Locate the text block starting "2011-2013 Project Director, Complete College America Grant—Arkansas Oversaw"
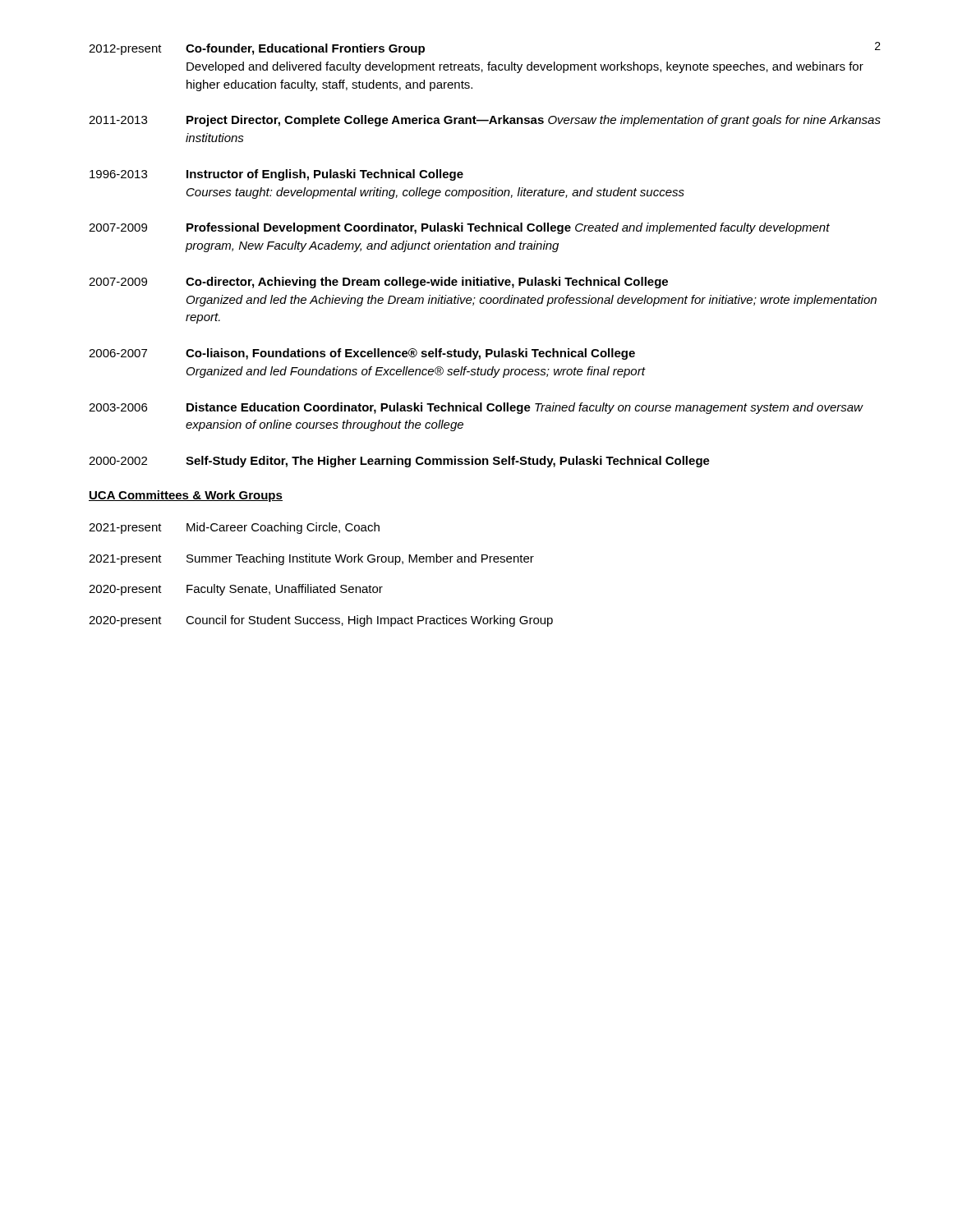 click(485, 129)
